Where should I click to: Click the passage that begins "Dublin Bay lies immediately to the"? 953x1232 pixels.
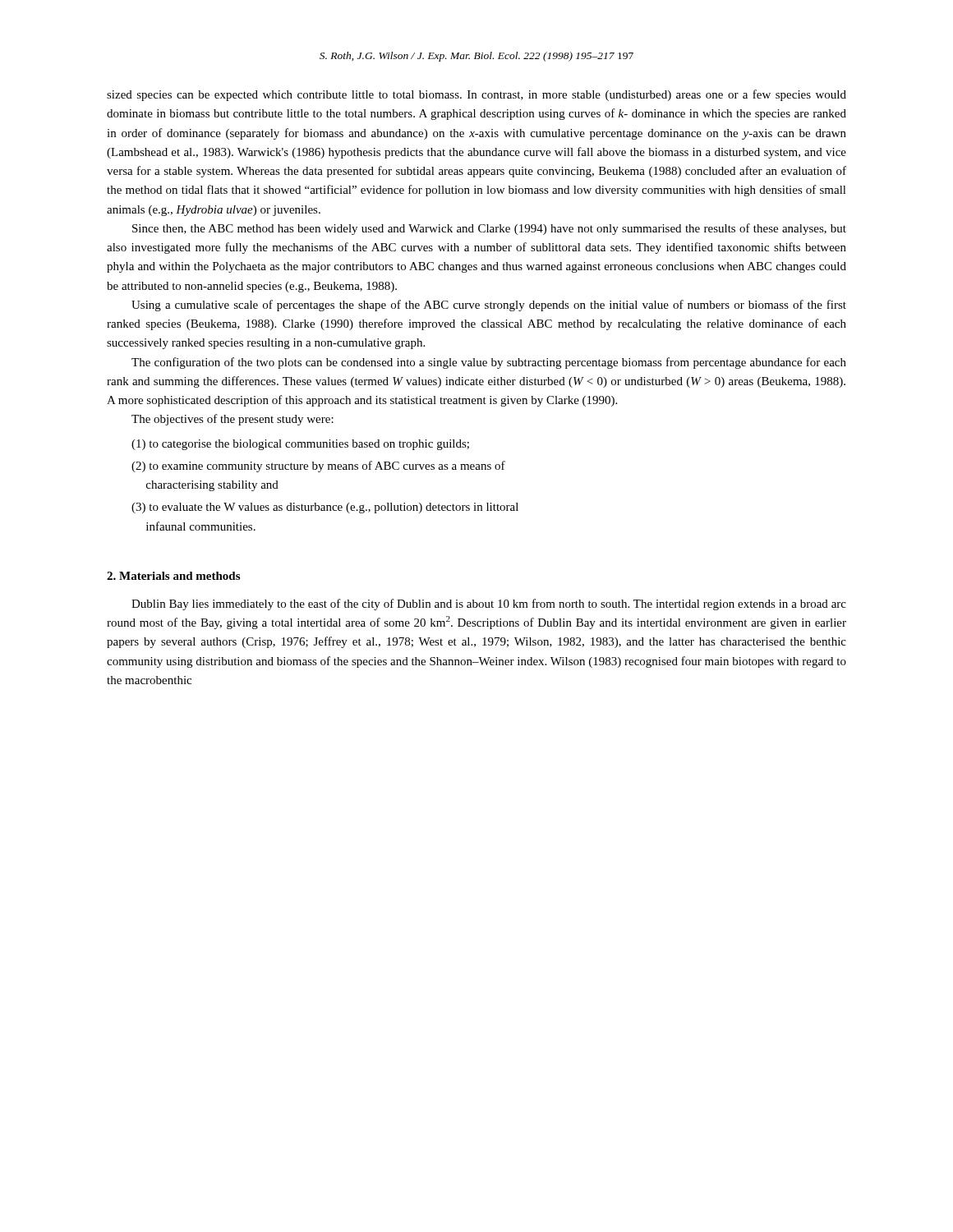click(x=476, y=642)
